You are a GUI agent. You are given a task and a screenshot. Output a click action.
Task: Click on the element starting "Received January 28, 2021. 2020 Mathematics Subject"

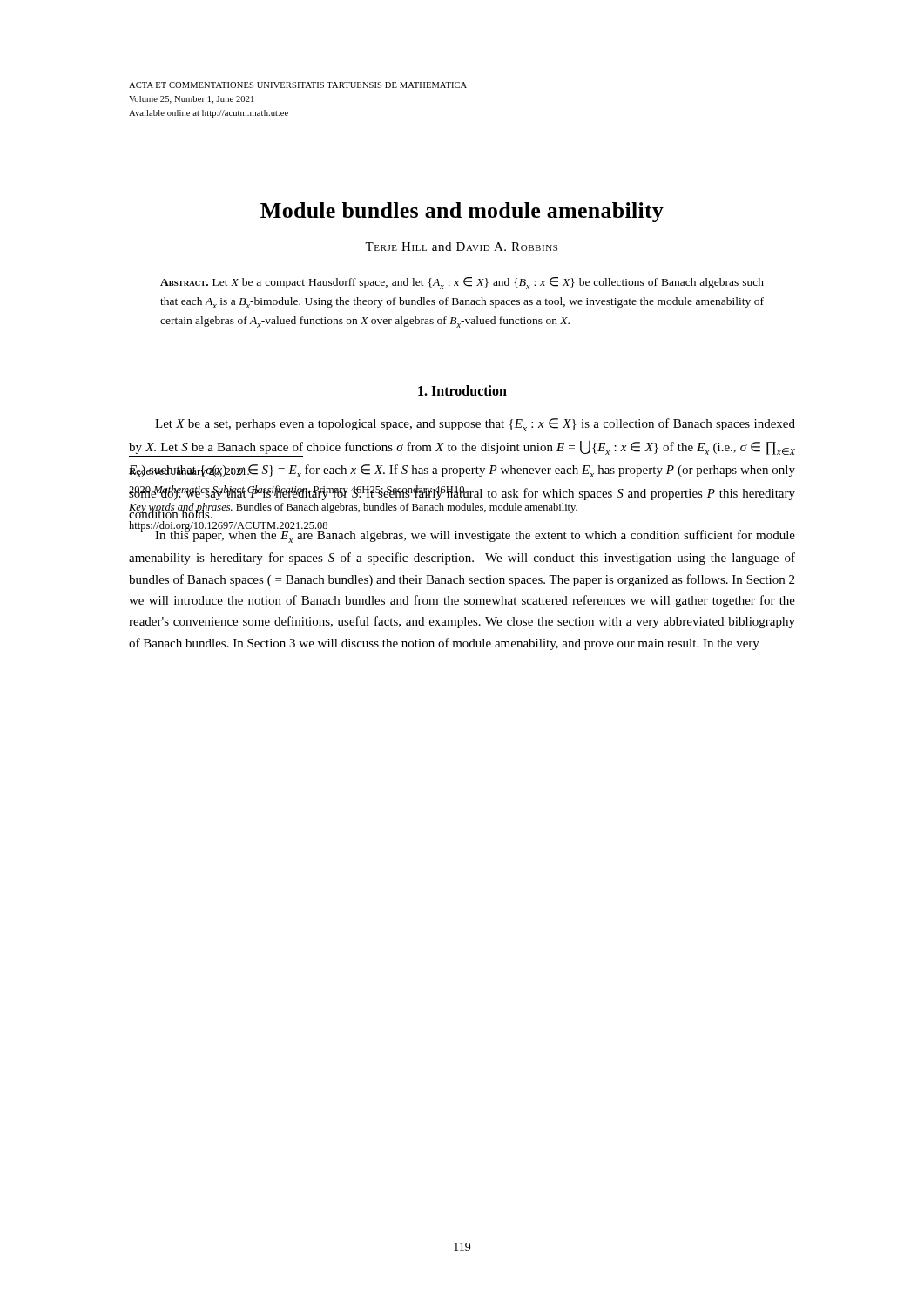coord(462,499)
